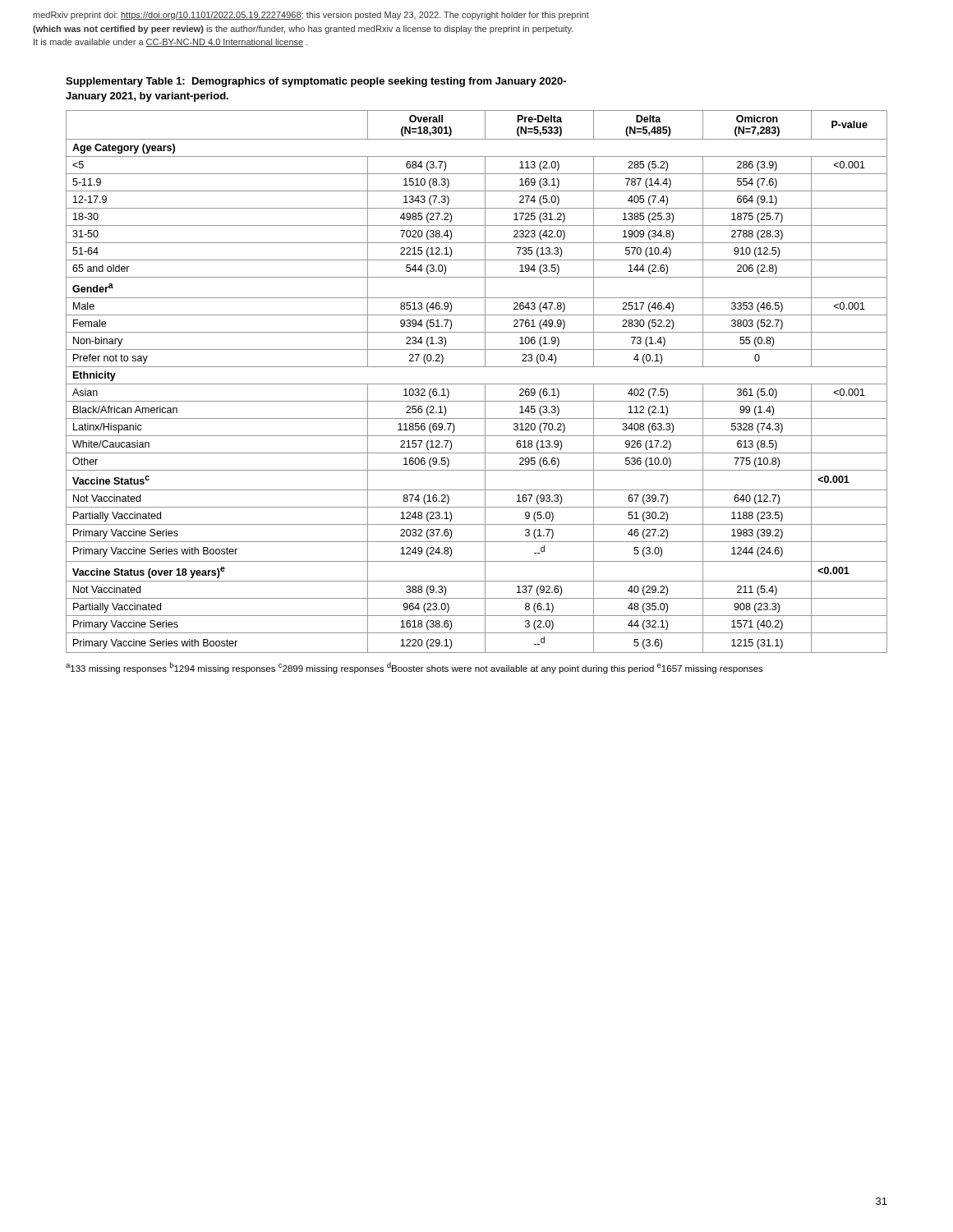953x1232 pixels.
Task: Point to the block beginning "a133 missing responses"
Action: 414,667
